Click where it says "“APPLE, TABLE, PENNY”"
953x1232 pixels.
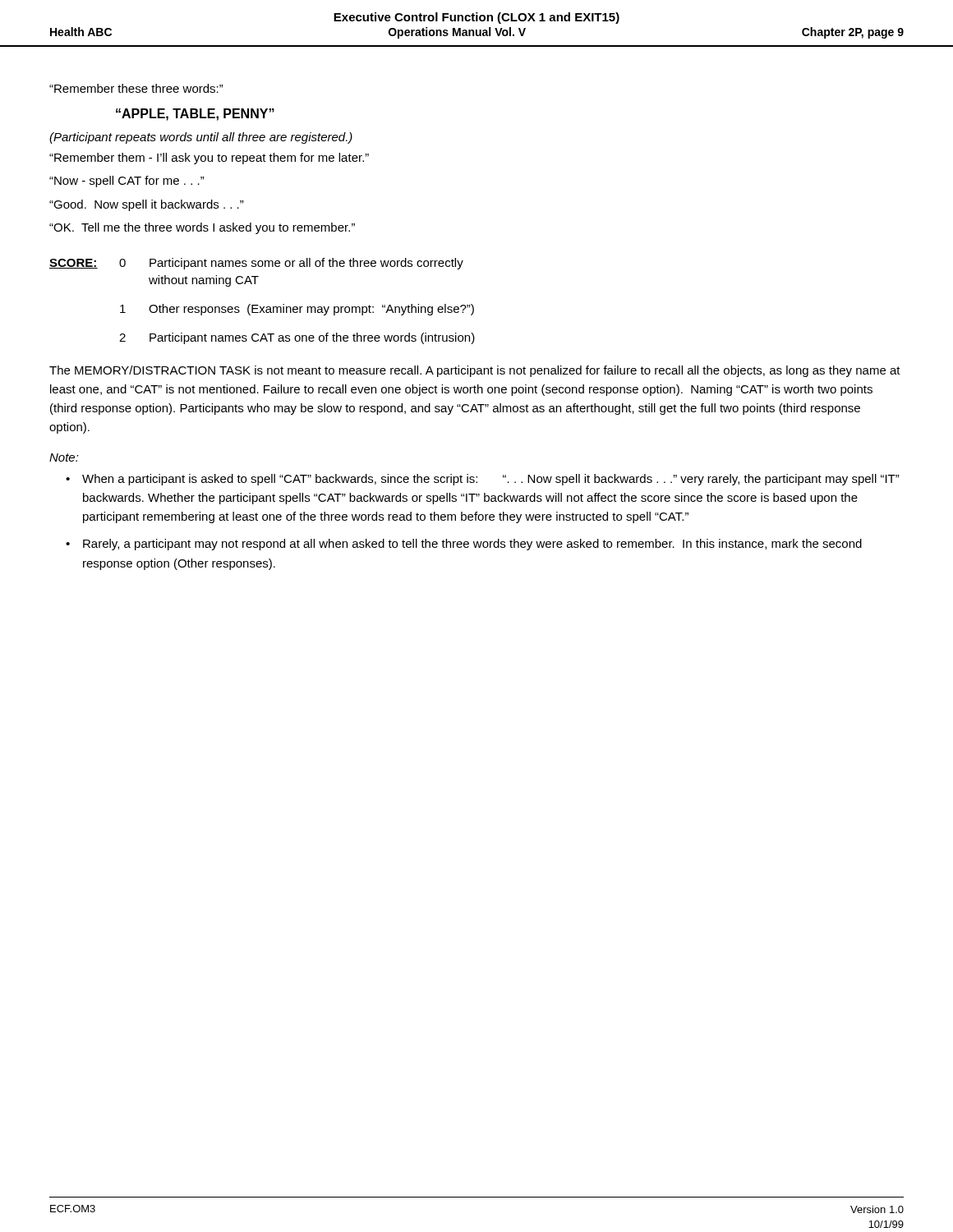pyautogui.click(x=195, y=113)
